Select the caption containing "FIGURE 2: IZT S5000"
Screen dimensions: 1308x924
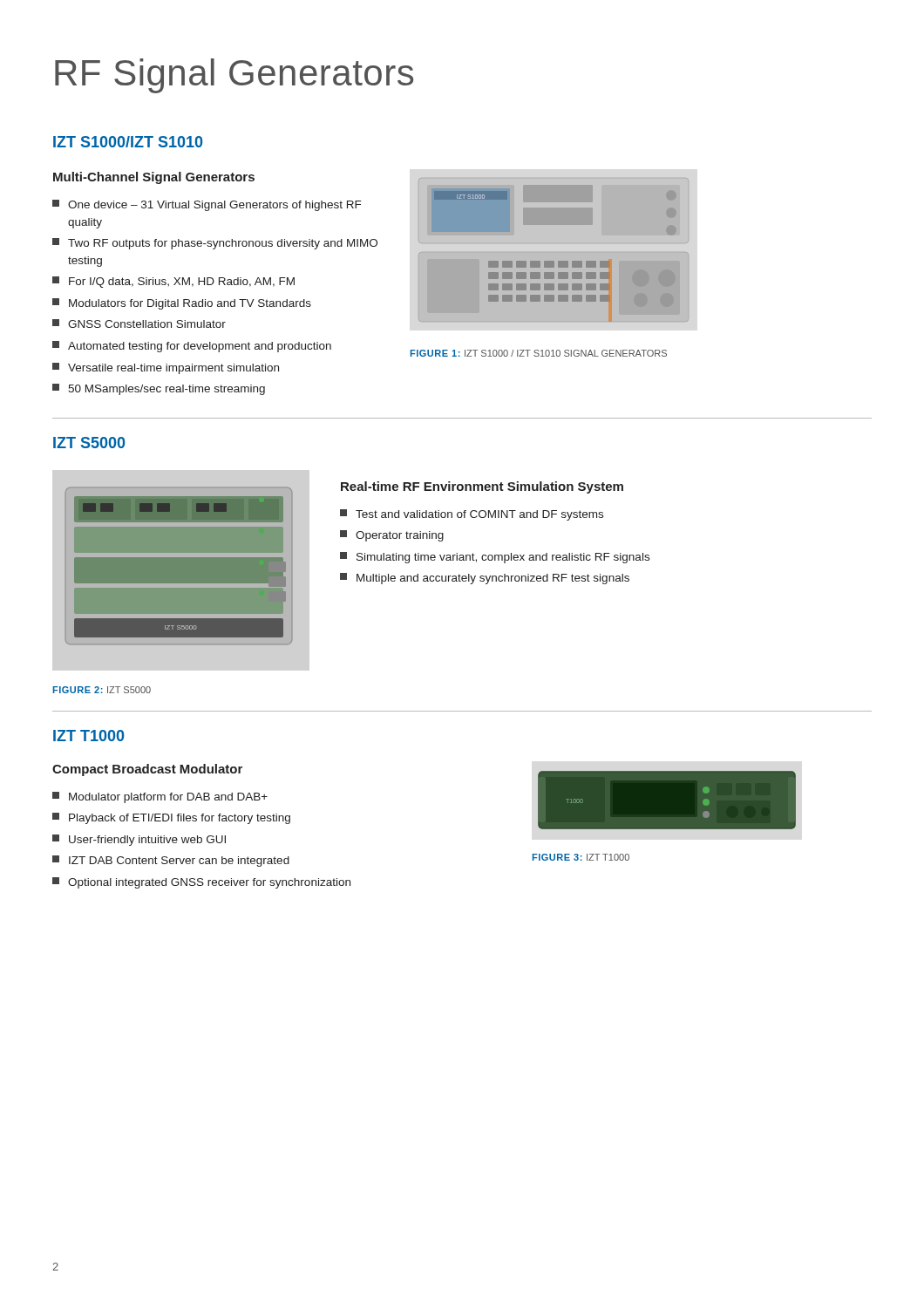click(102, 690)
